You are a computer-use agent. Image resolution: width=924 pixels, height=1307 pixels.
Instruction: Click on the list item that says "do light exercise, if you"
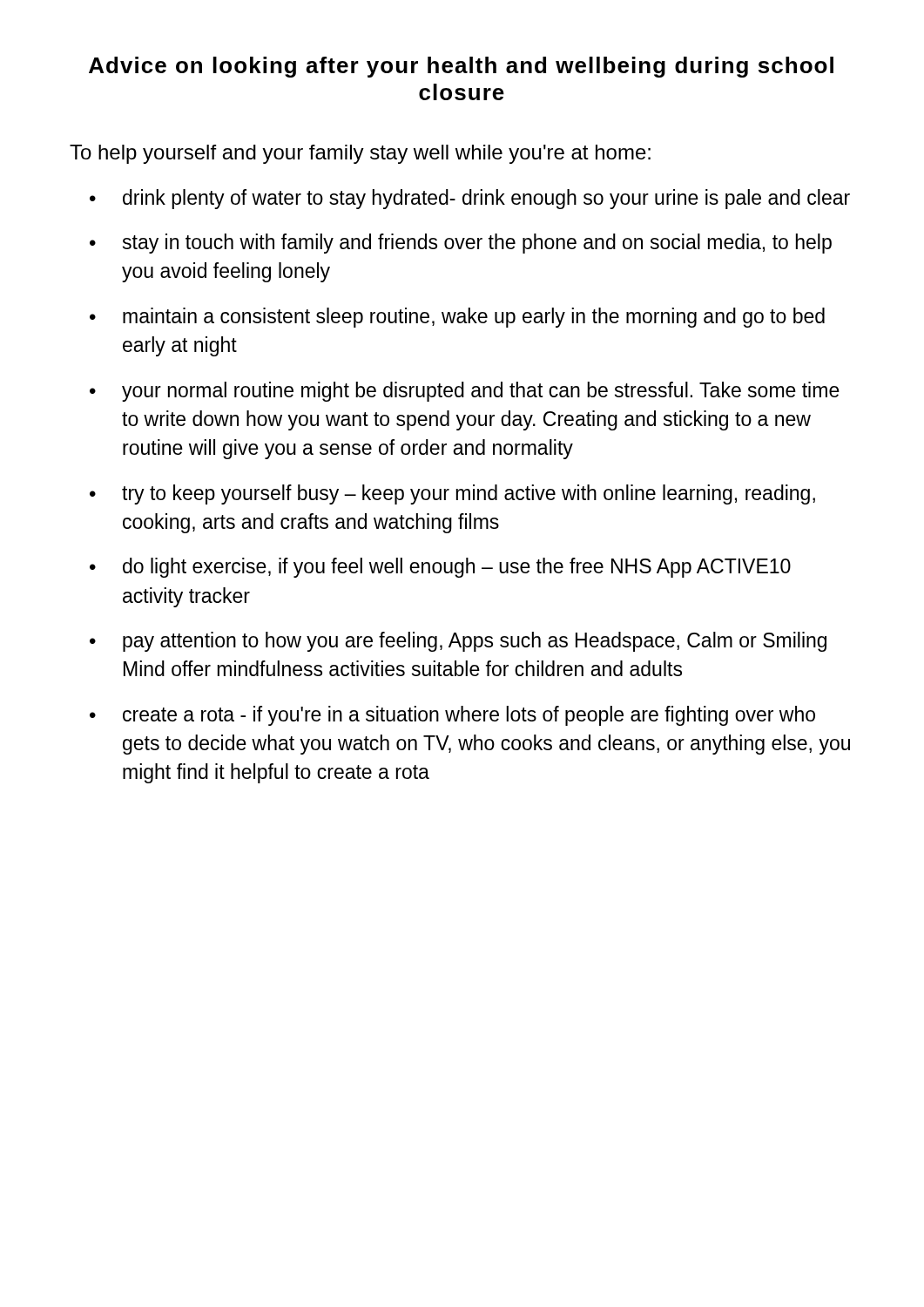click(457, 581)
